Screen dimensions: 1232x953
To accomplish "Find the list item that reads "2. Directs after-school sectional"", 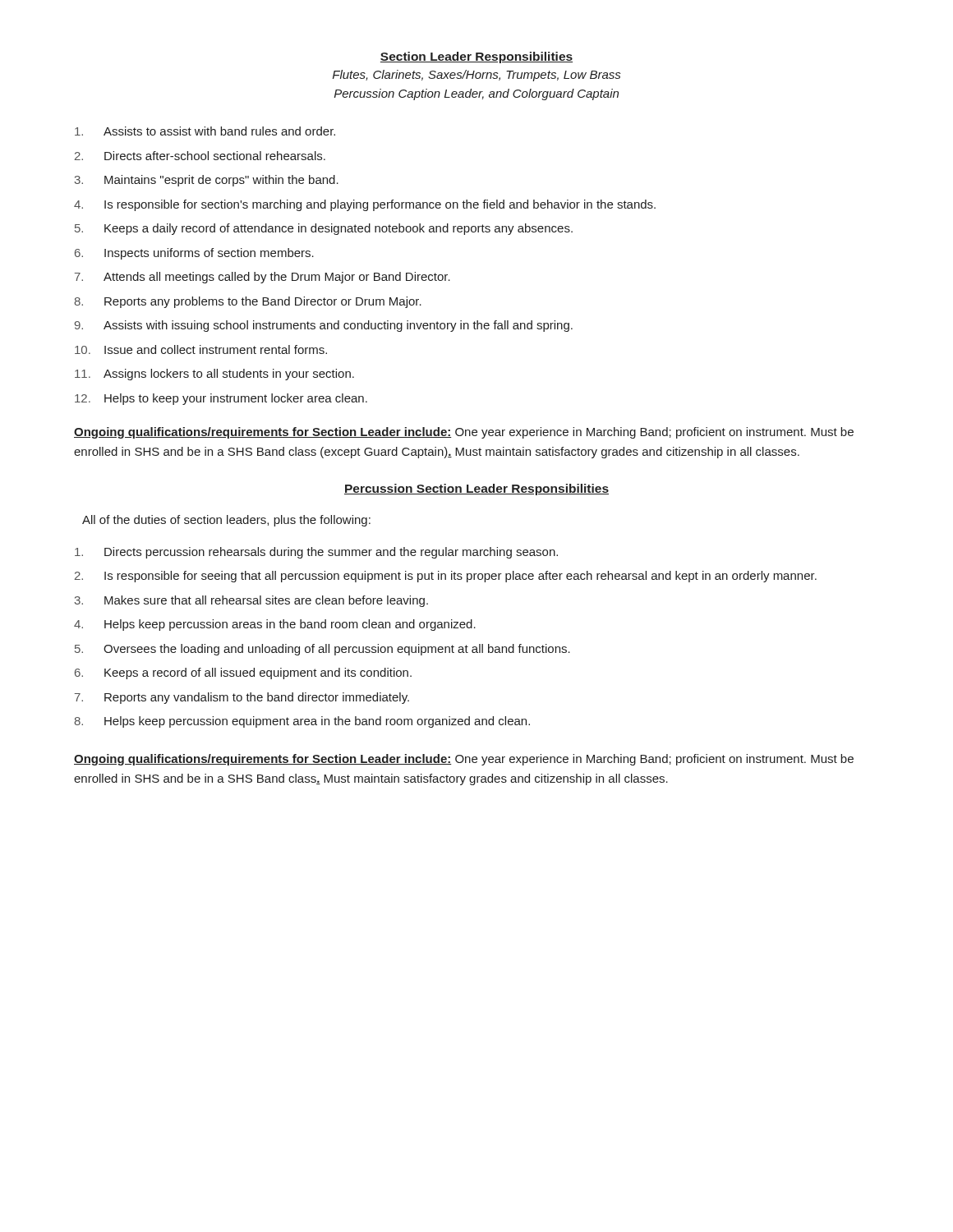I will pos(200,156).
